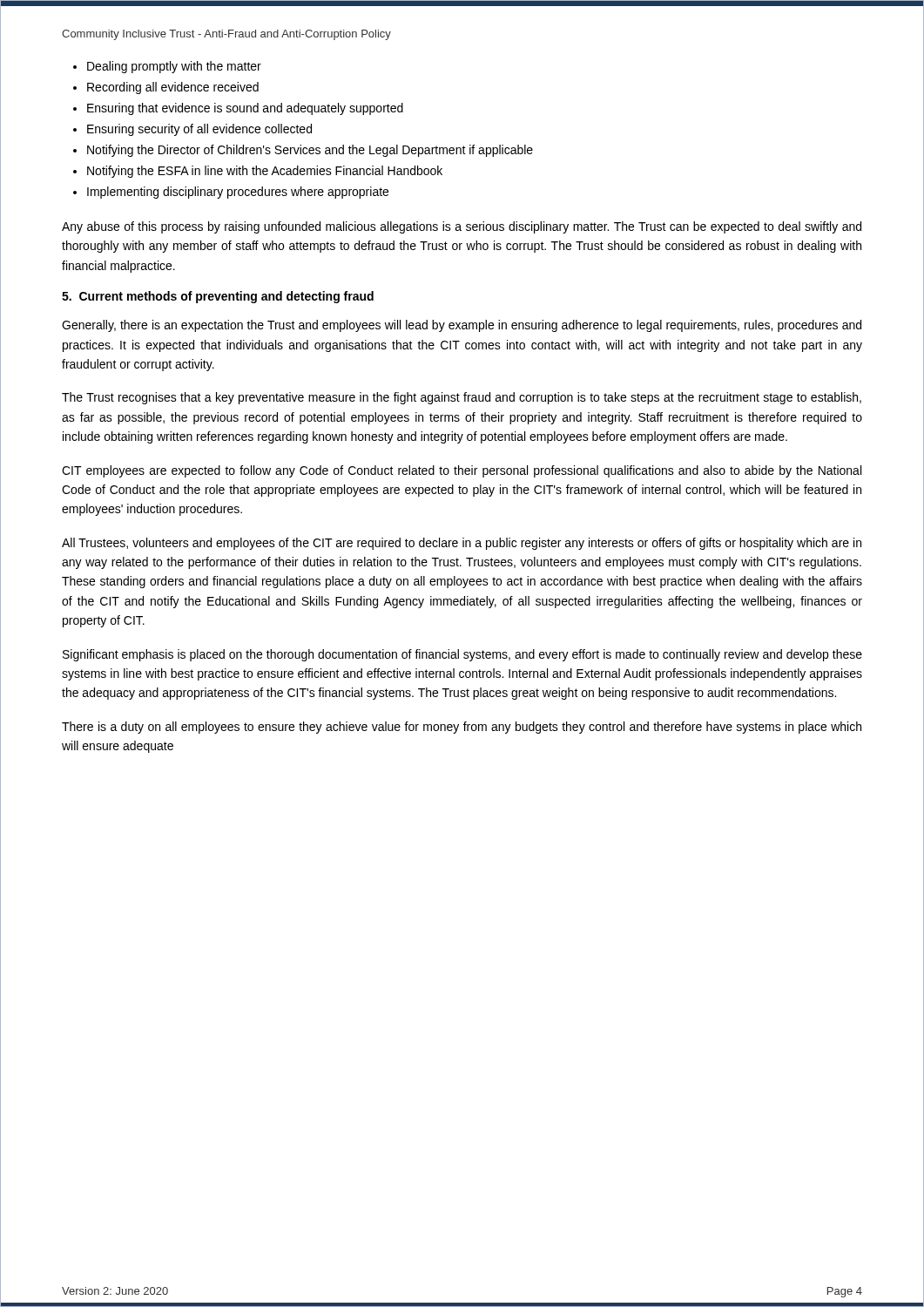Click on the list item that says "Ensuring that evidence is sound and adequately supported"
Screen dimensions: 1307x924
click(x=245, y=108)
